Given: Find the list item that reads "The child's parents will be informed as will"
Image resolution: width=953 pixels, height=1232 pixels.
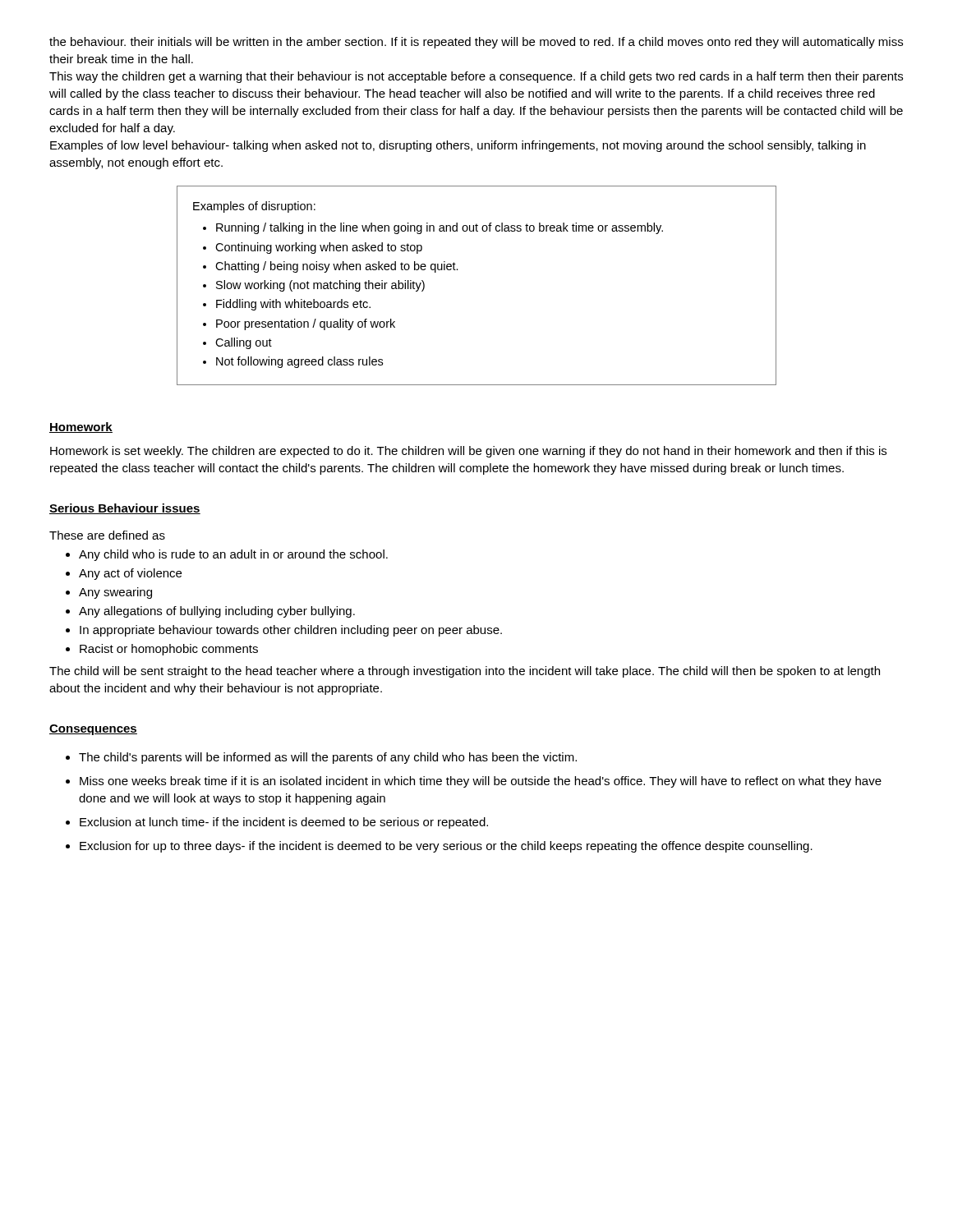Looking at the screenshot, I should click(x=328, y=757).
